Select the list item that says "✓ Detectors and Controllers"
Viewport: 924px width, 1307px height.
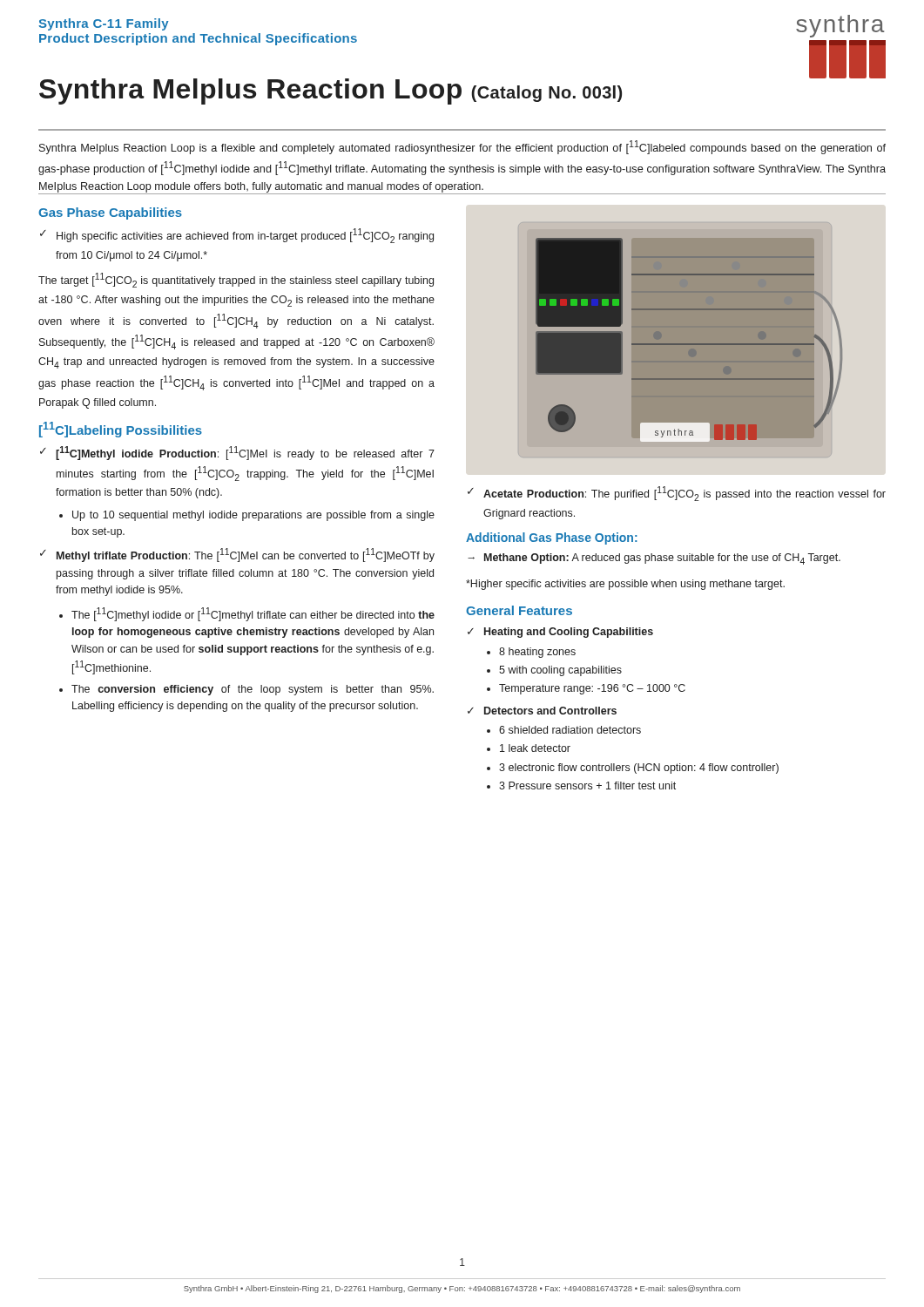(x=541, y=711)
